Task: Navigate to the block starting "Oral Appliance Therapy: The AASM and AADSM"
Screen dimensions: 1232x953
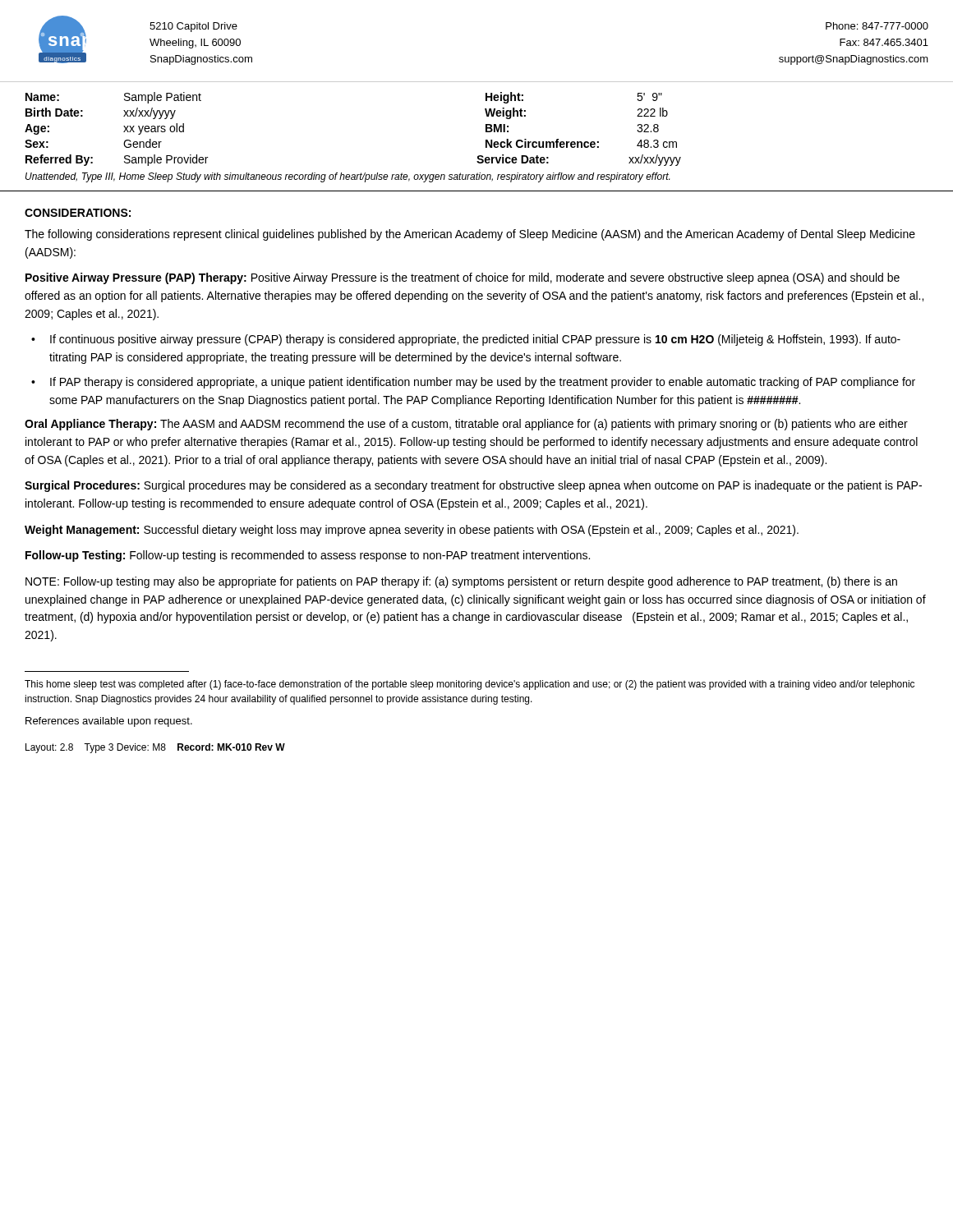Action: pos(471,442)
